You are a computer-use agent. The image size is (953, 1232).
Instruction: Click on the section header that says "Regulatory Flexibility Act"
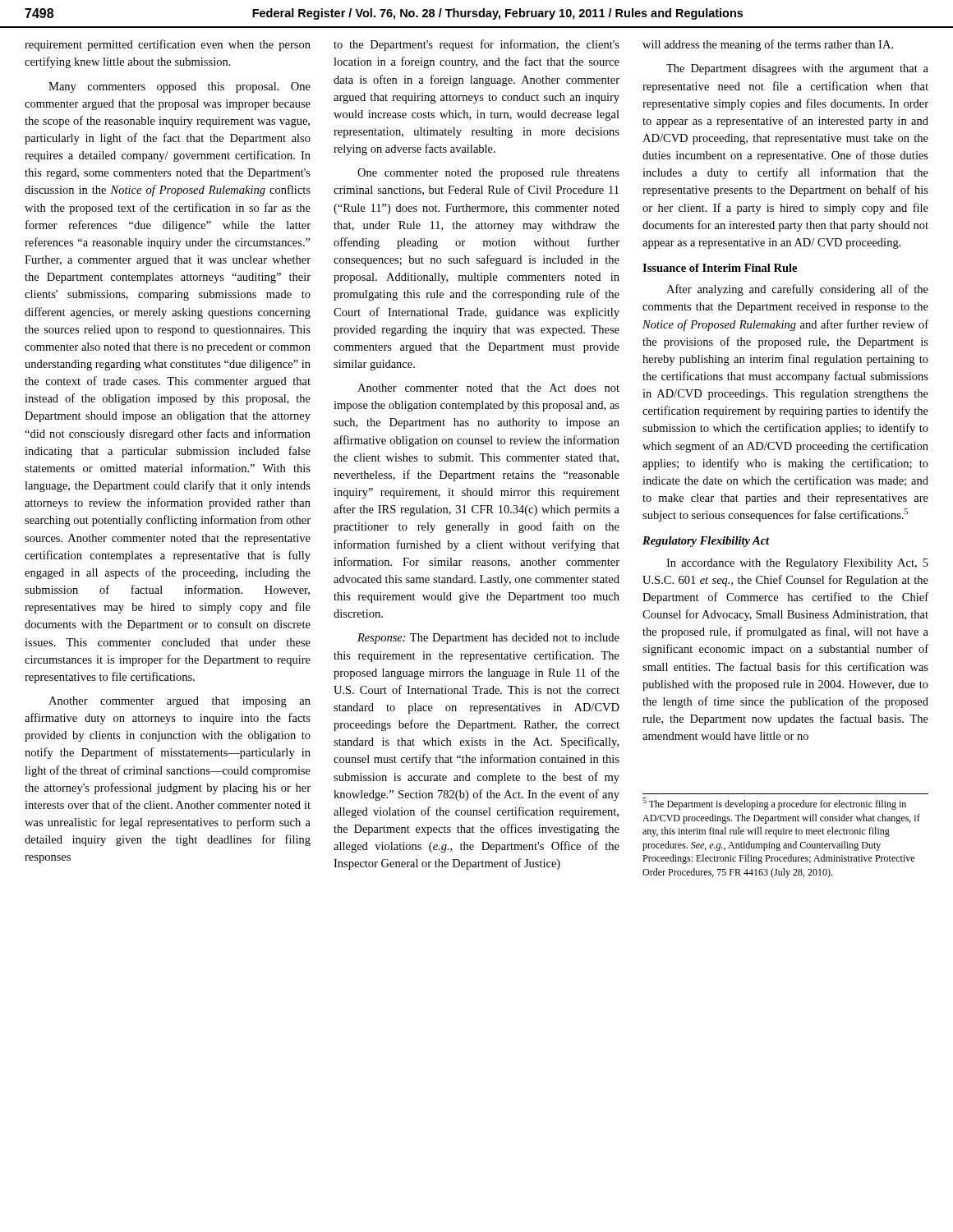[x=706, y=541]
